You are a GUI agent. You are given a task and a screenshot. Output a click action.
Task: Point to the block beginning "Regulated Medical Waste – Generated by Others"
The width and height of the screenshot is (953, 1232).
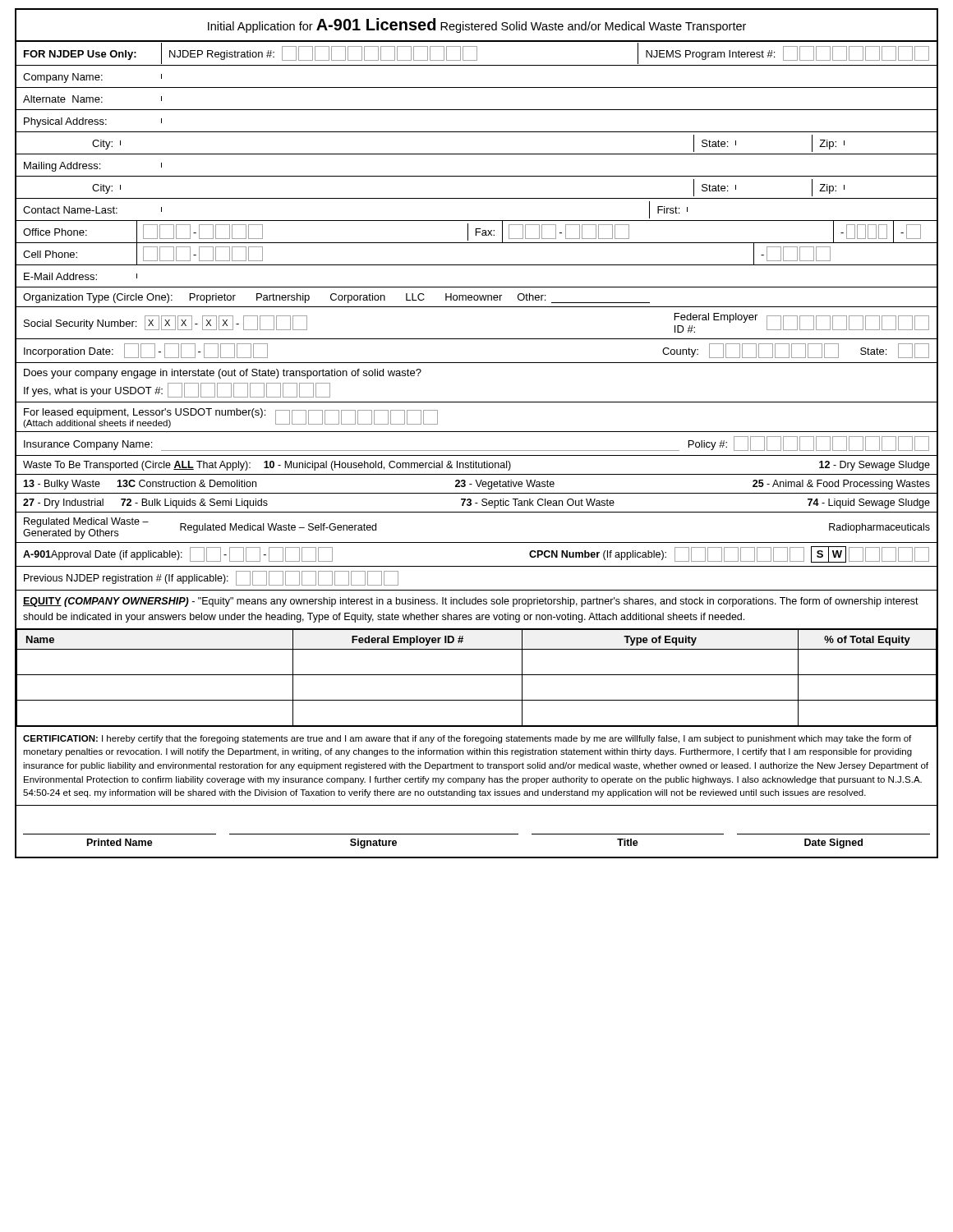pos(80,531)
